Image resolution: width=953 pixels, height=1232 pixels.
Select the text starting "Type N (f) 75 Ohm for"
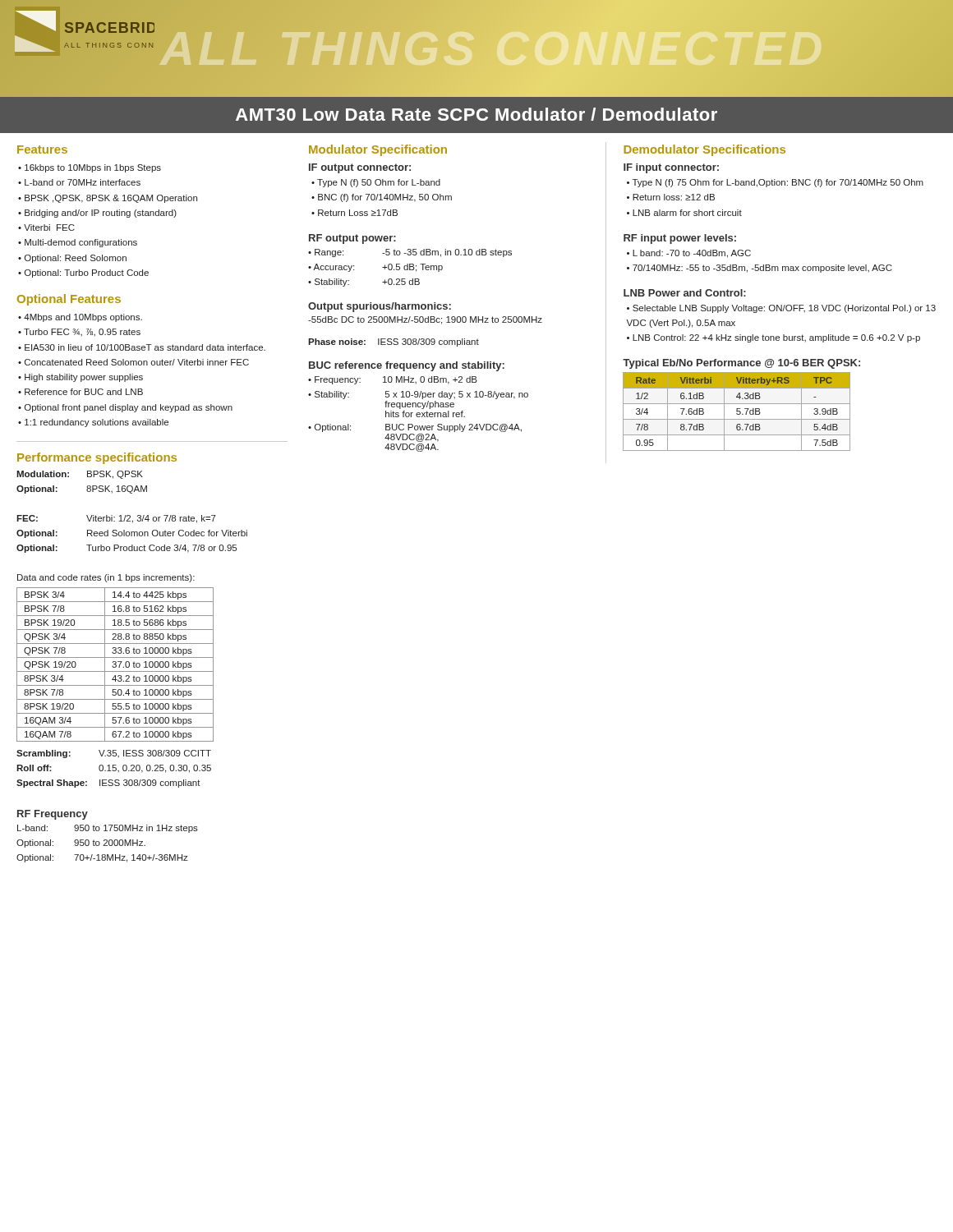(x=780, y=183)
